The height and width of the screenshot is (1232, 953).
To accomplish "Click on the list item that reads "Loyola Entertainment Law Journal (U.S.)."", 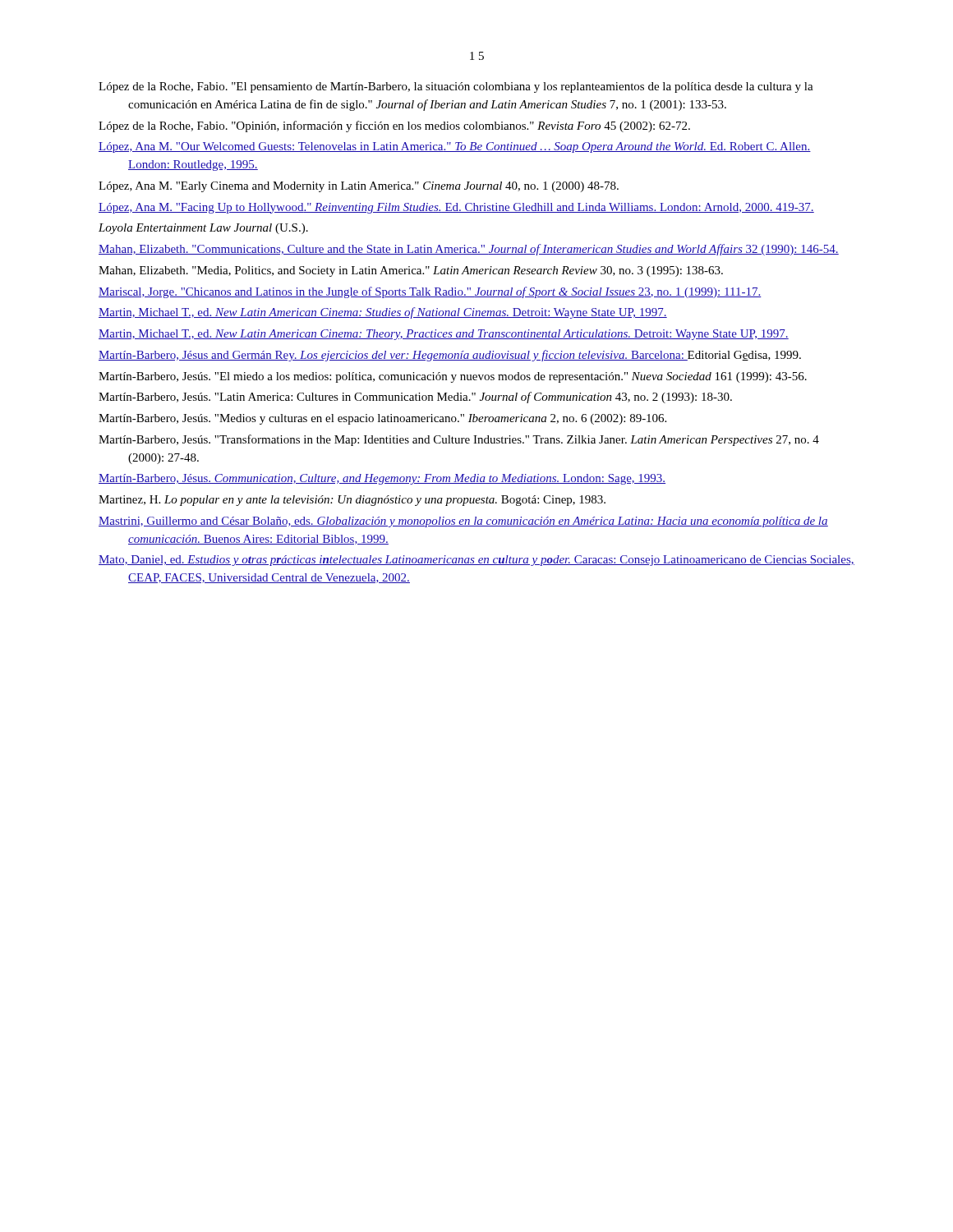I will tap(203, 228).
